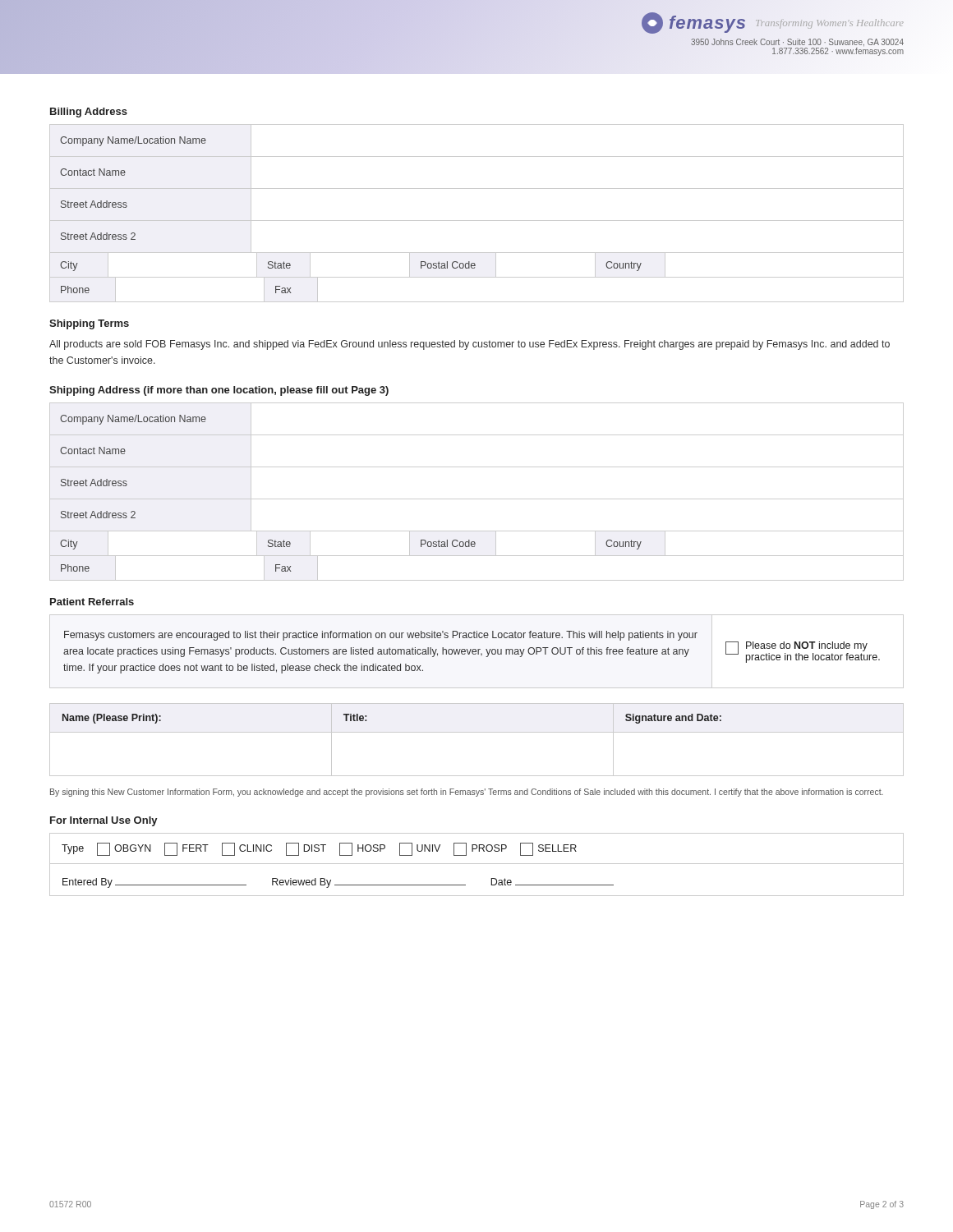This screenshot has width=953, height=1232.
Task: Navigate to the text block starting "Shipping Terms"
Action: point(89,323)
